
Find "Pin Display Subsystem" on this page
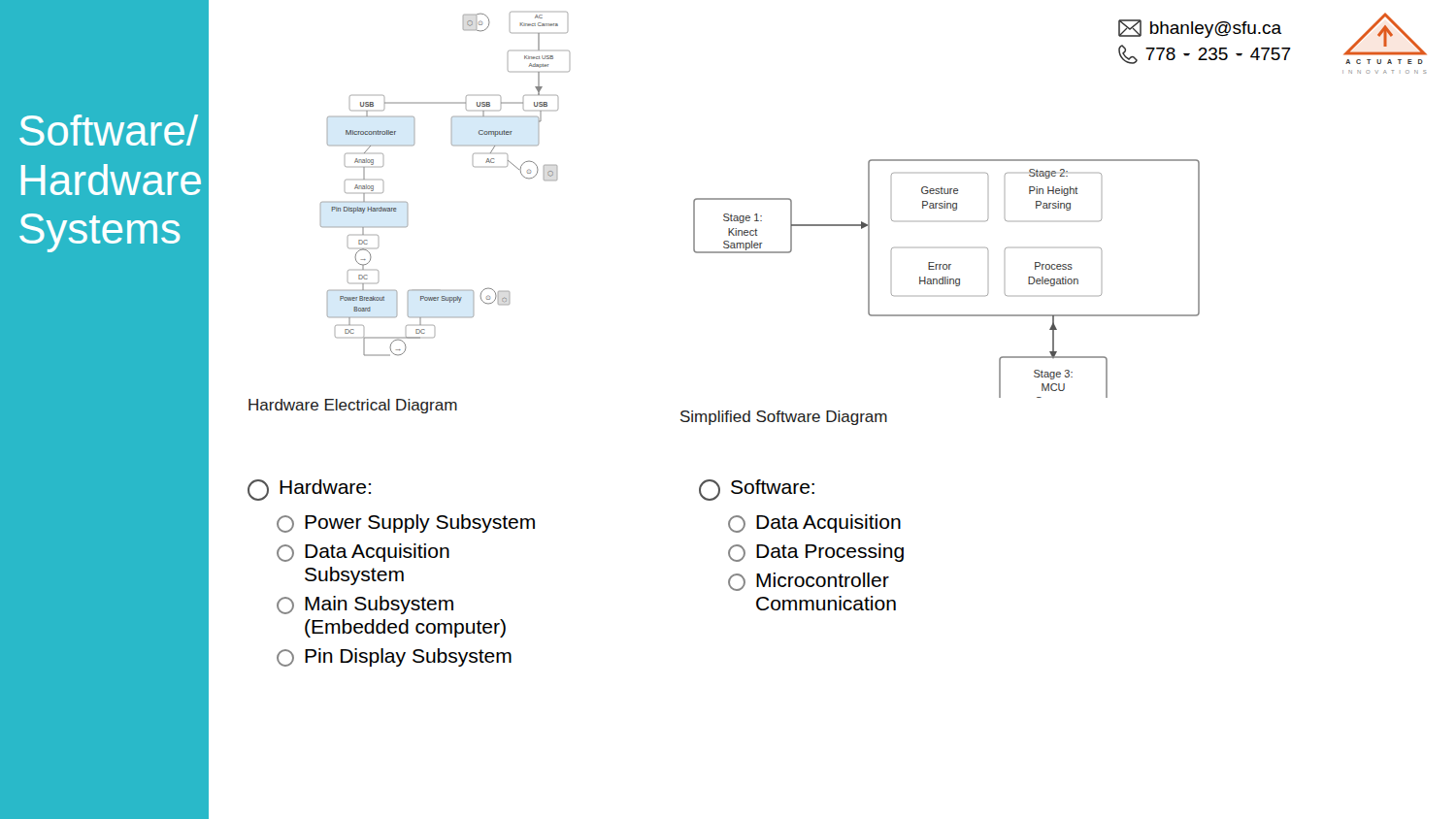pyautogui.click(x=394, y=656)
